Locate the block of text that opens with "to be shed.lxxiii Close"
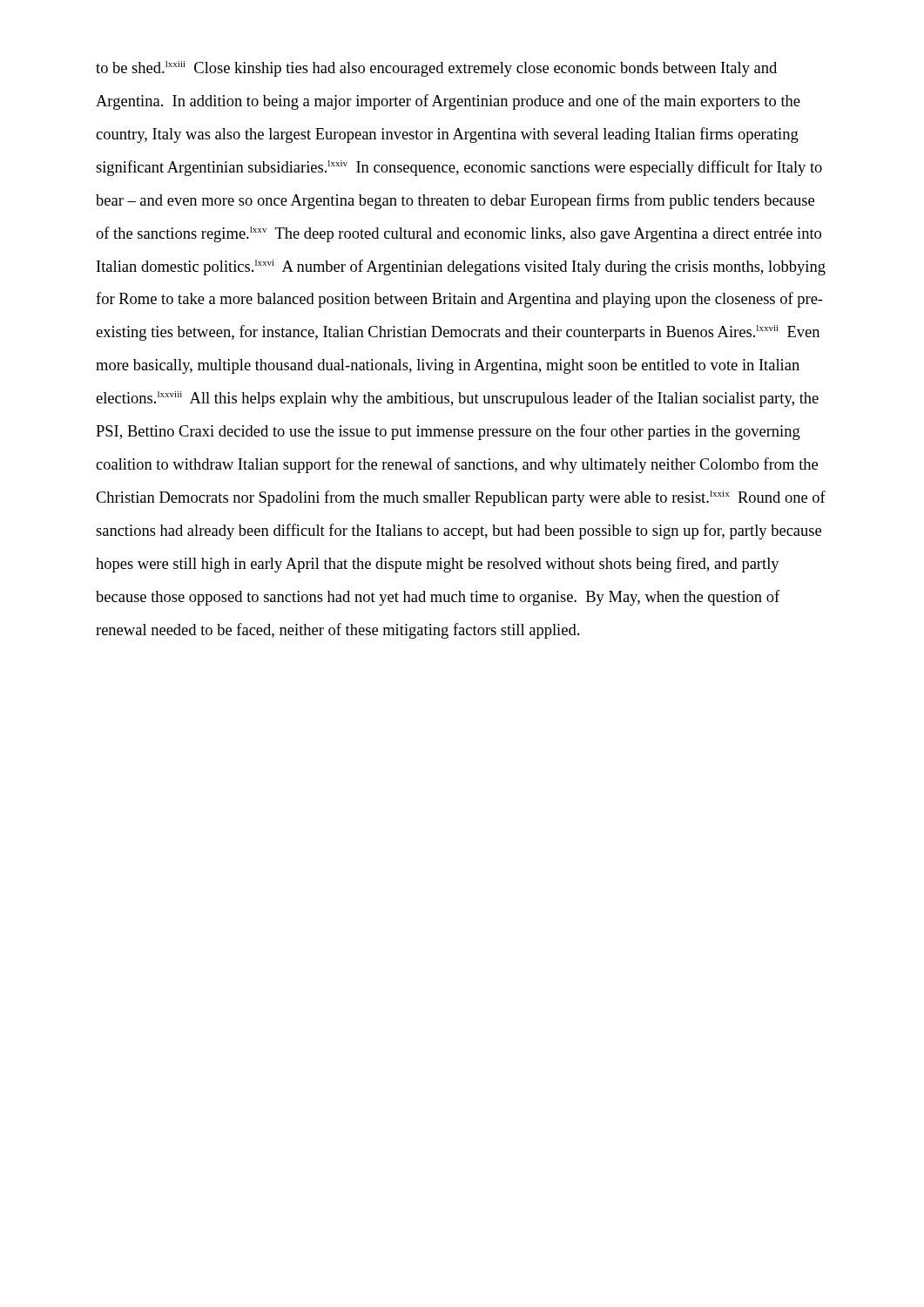Viewport: 924px width, 1307px height. (x=461, y=348)
